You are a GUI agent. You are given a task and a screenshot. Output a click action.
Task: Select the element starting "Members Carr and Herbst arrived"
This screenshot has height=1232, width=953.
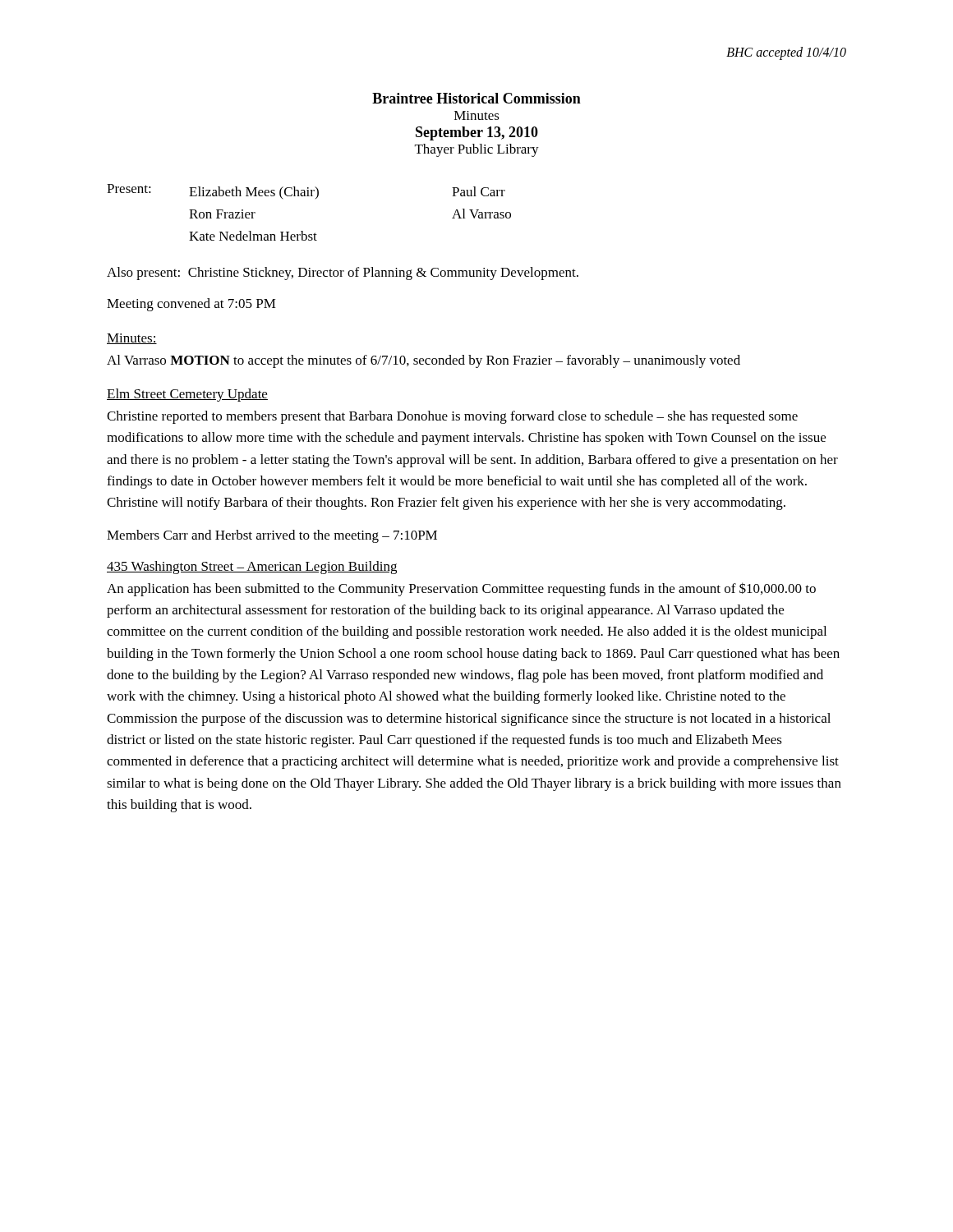(x=272, y=535)
